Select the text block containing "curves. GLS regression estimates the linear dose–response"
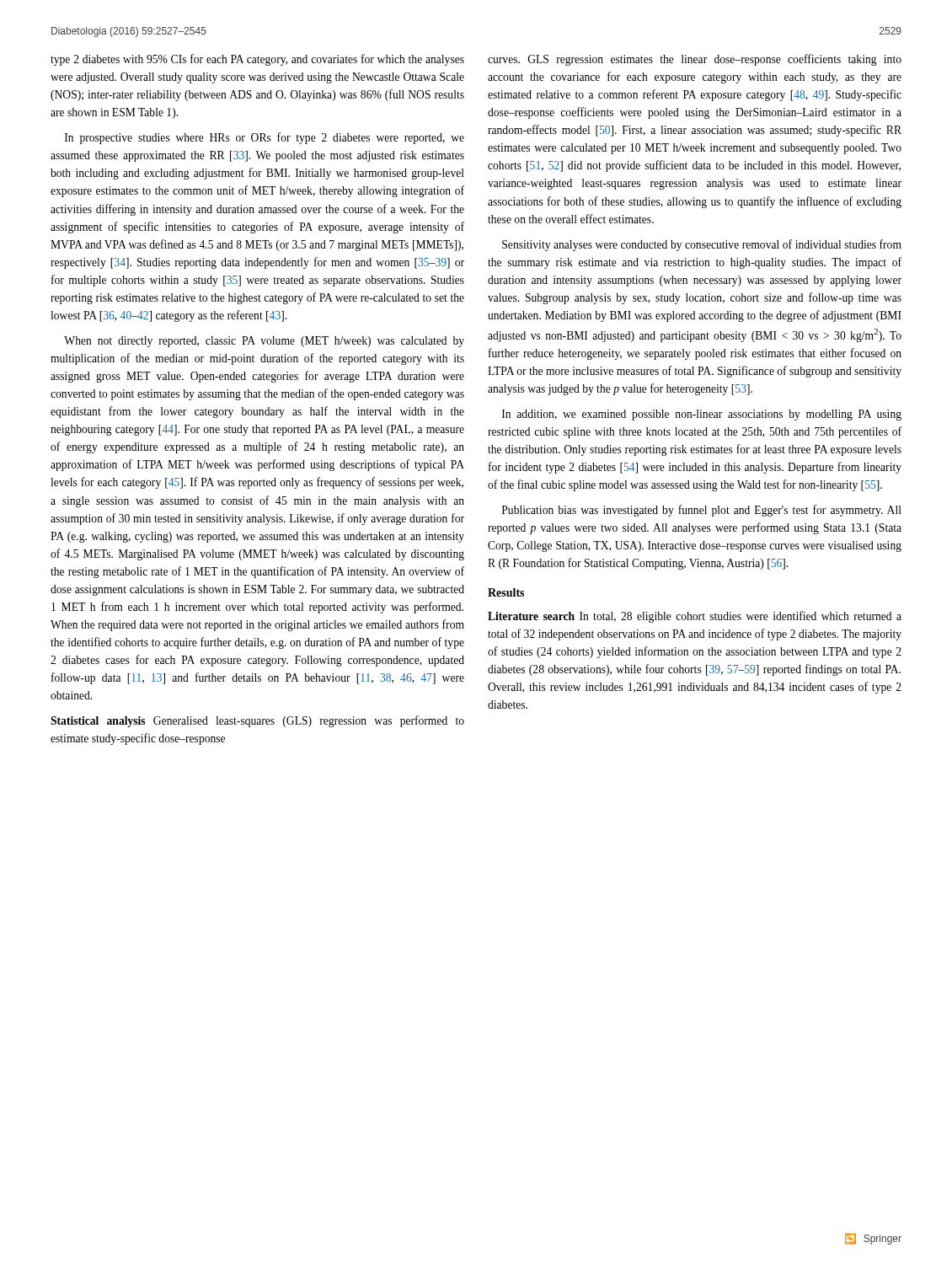 pyautogui.click(x=695, y=312)
